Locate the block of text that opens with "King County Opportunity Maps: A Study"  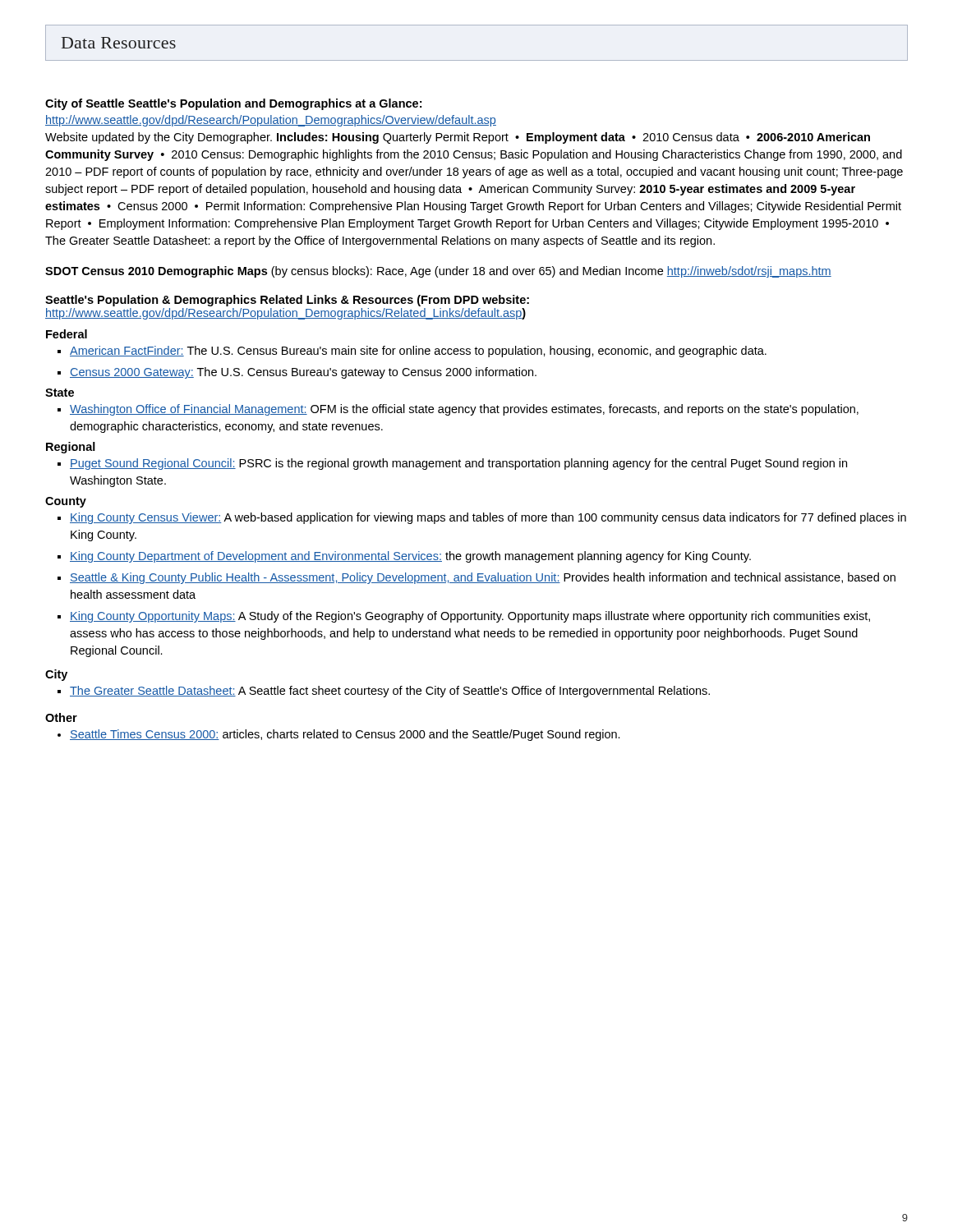(489, 634)
